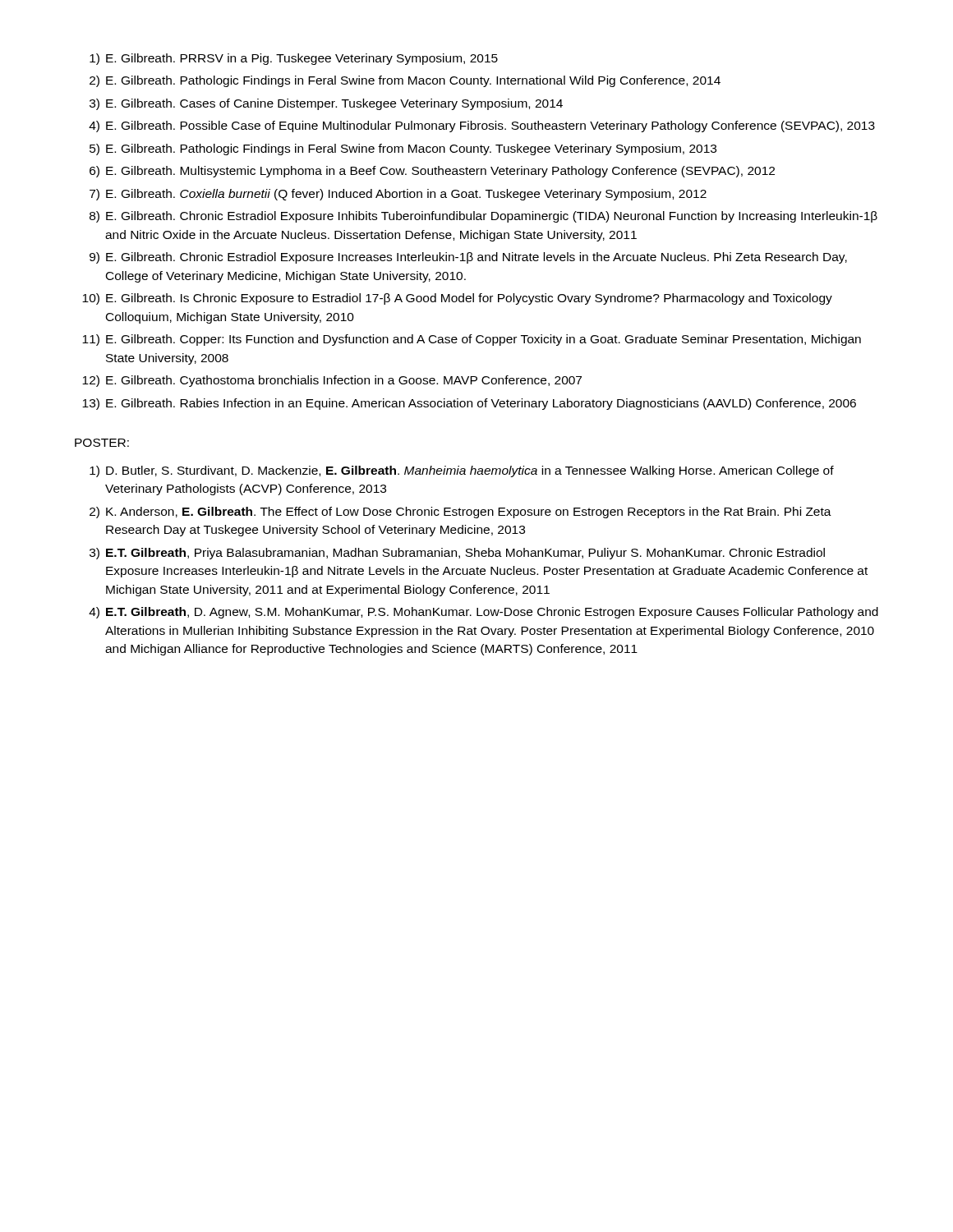The image size is (953, 1232).
Task: Locate a section header
Action: [x=102, y=442]
